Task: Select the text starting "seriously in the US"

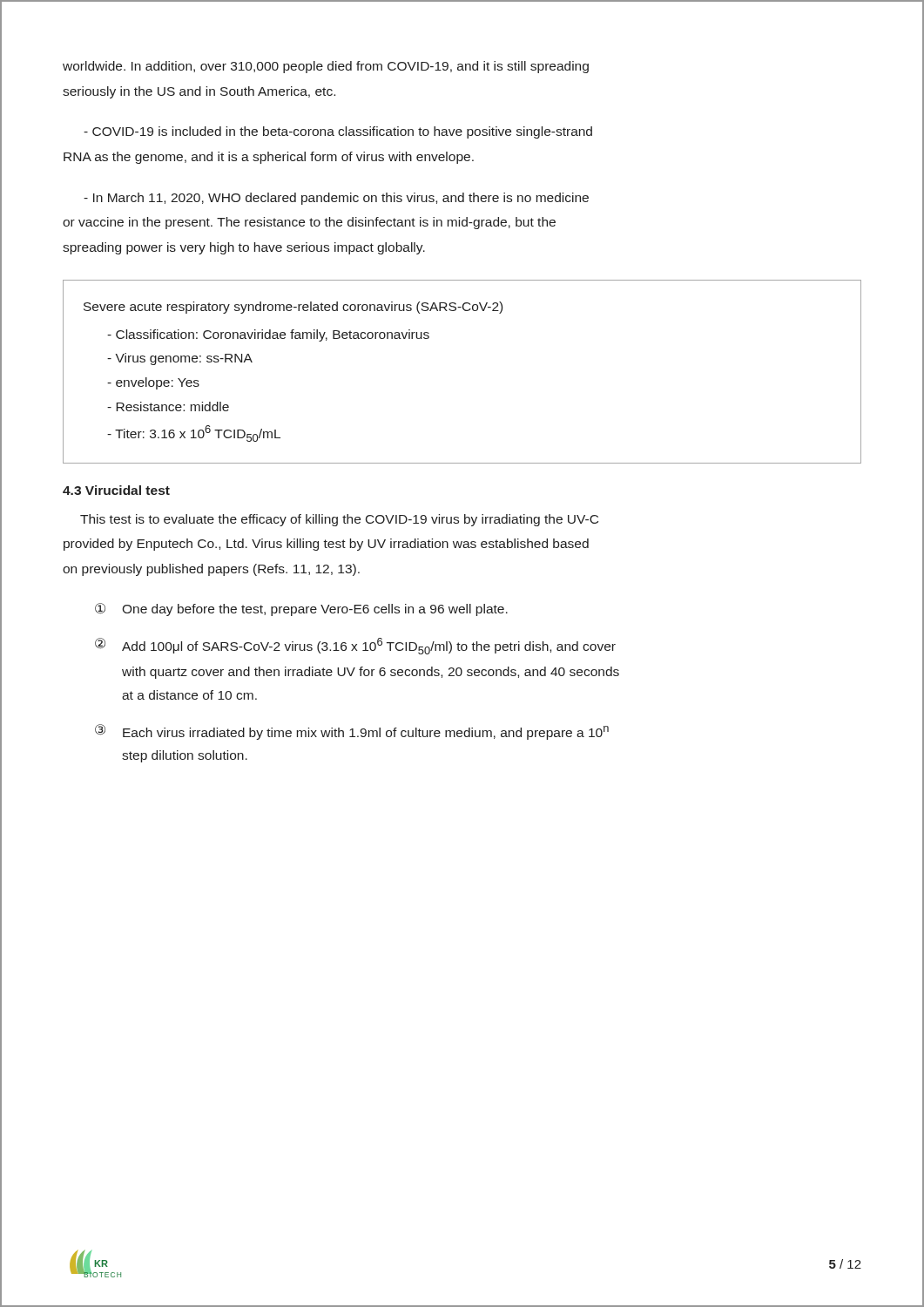Action: 200,91
